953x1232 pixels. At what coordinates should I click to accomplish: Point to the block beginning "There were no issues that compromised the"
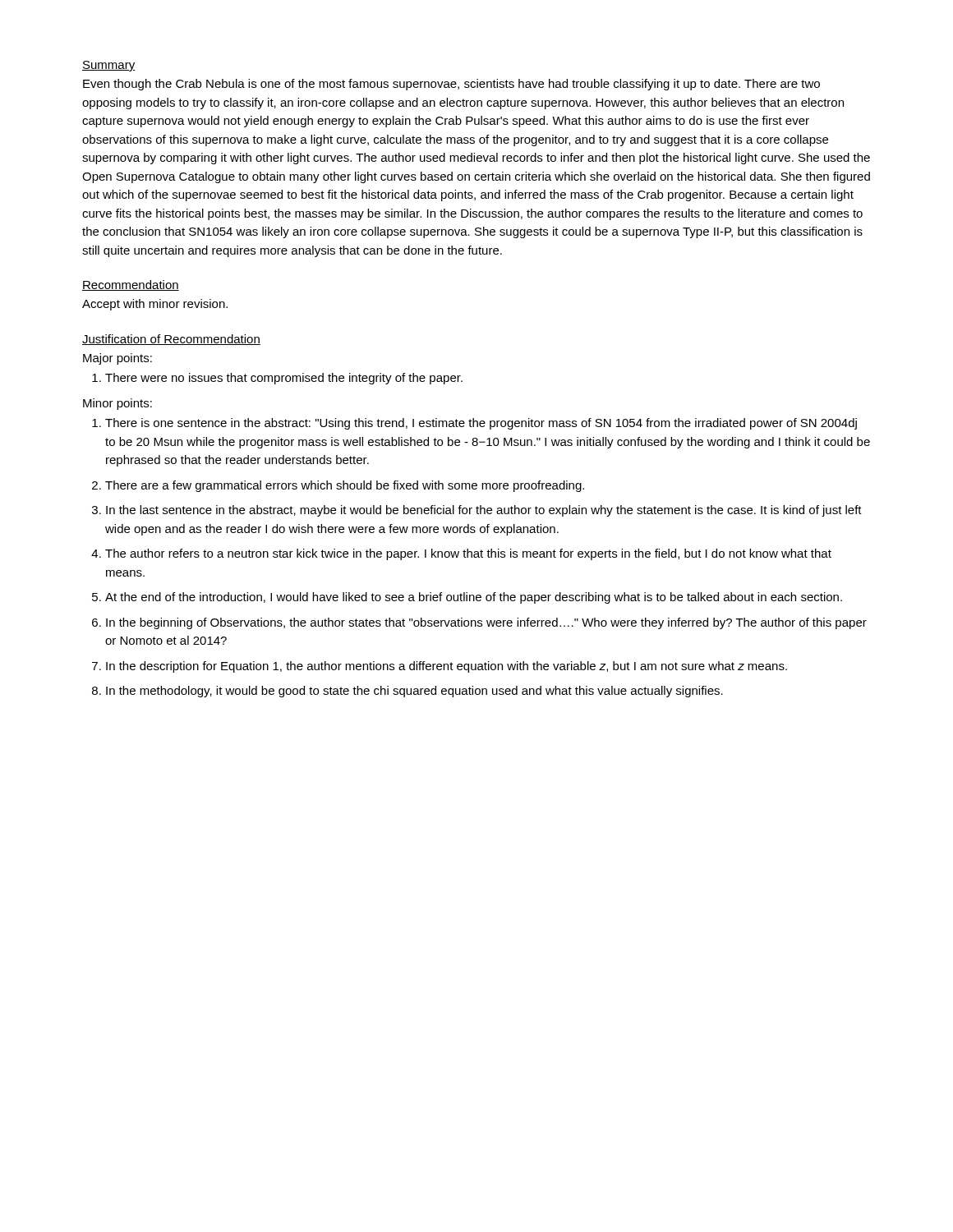284,377
